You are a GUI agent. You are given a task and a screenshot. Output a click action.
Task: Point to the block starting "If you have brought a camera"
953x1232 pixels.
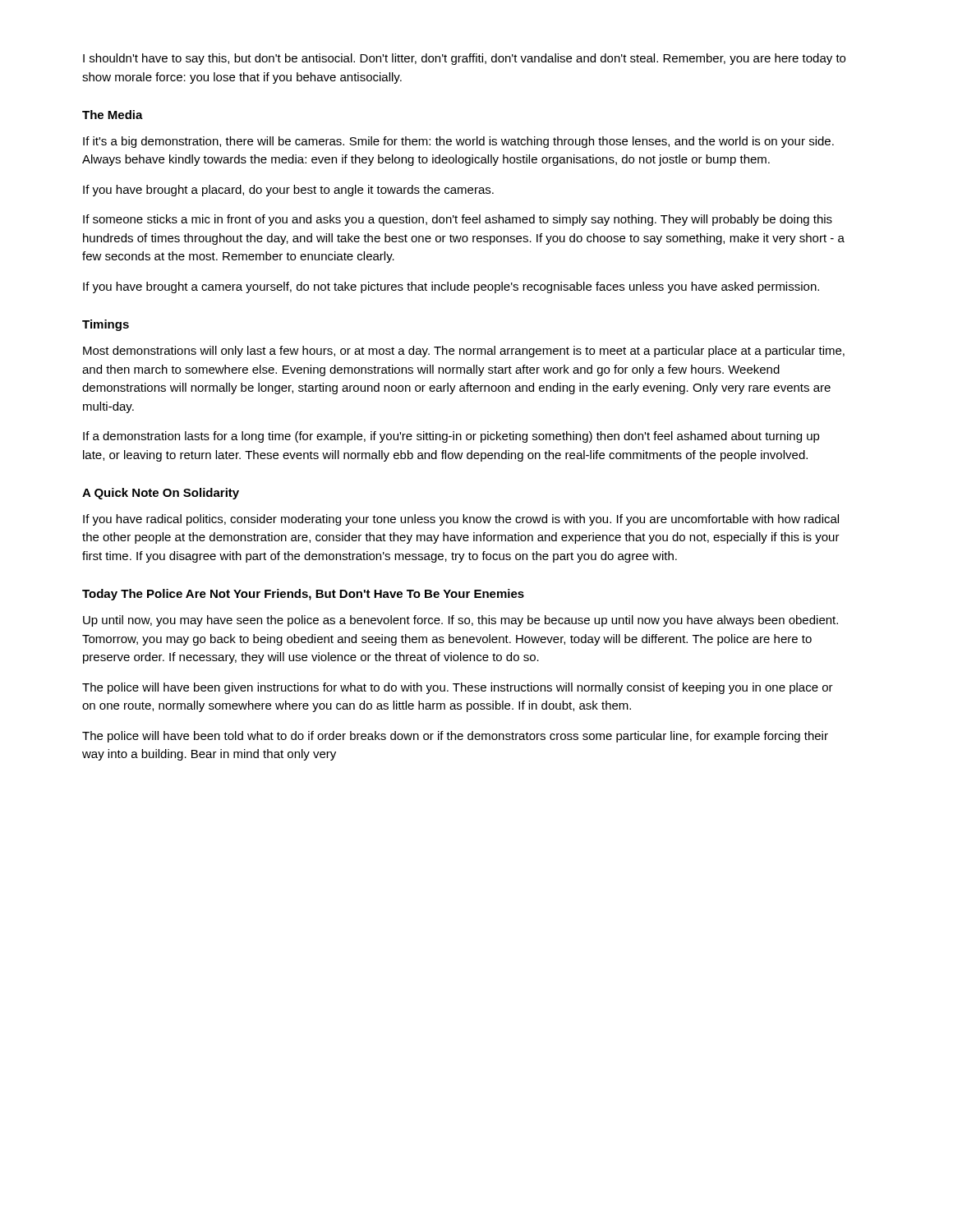(x=451, y=286)
